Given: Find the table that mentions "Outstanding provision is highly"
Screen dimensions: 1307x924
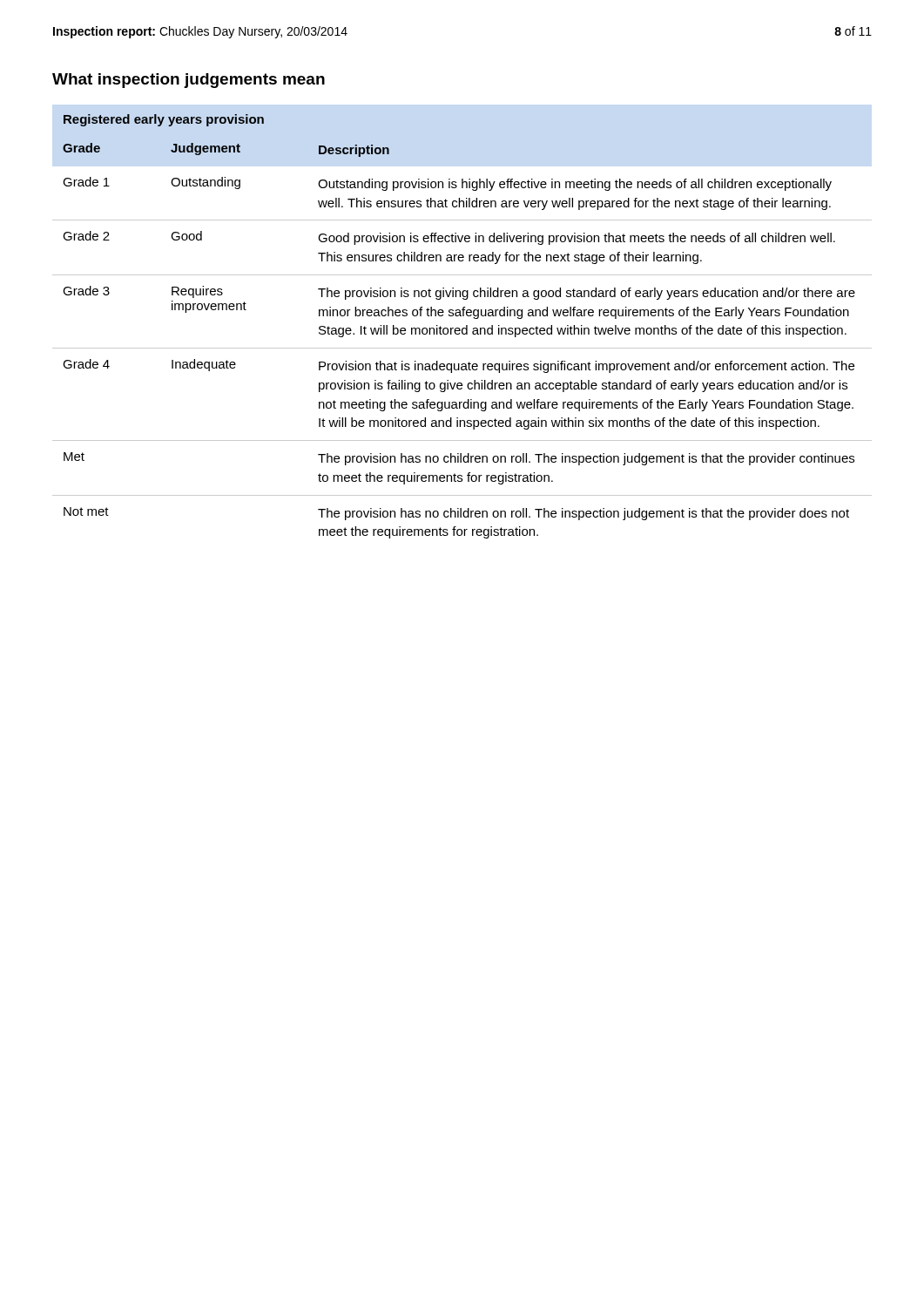Looking at the screenshot, I should [x=462, y=327].
